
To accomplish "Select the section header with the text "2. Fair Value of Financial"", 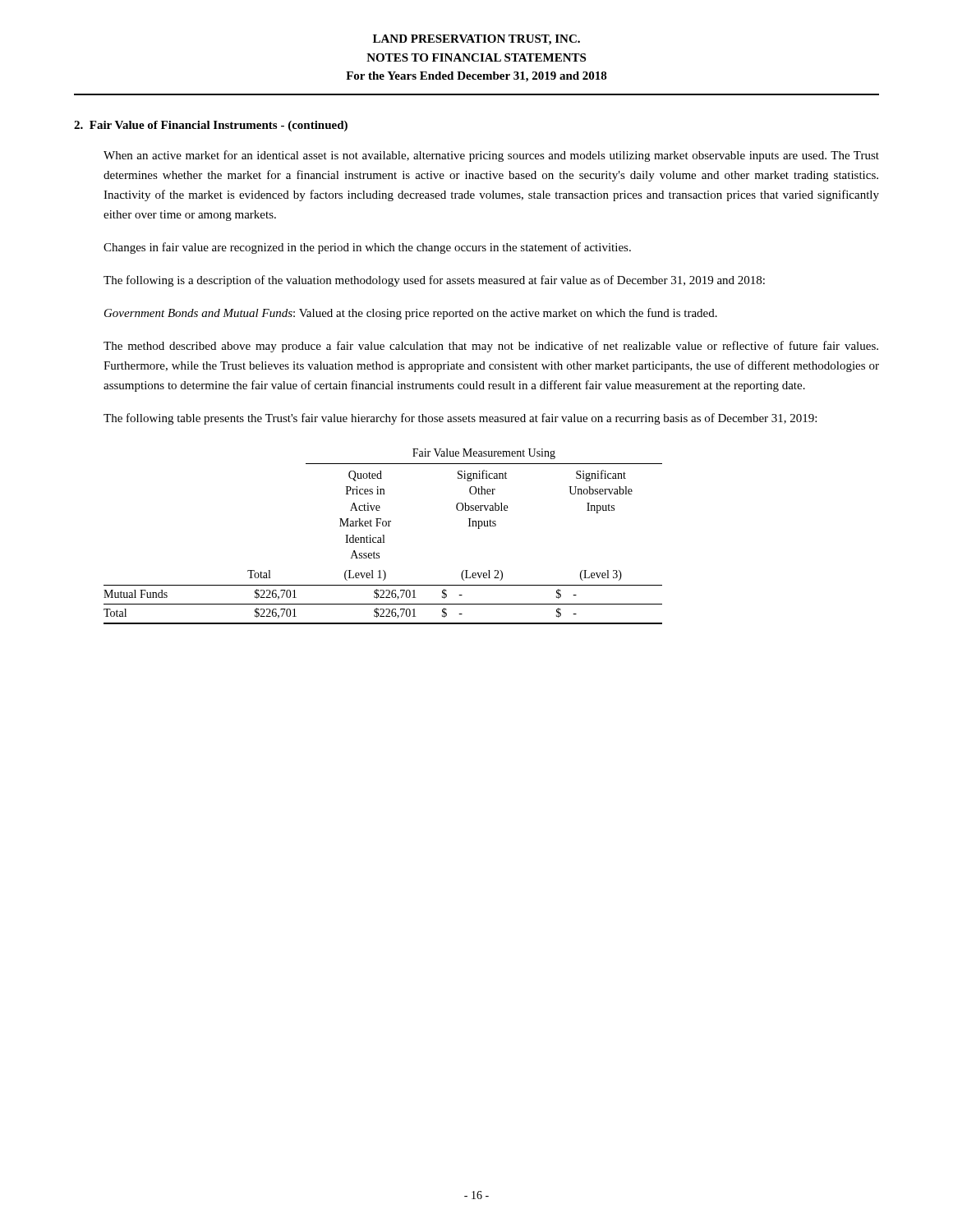I will 211,124.
